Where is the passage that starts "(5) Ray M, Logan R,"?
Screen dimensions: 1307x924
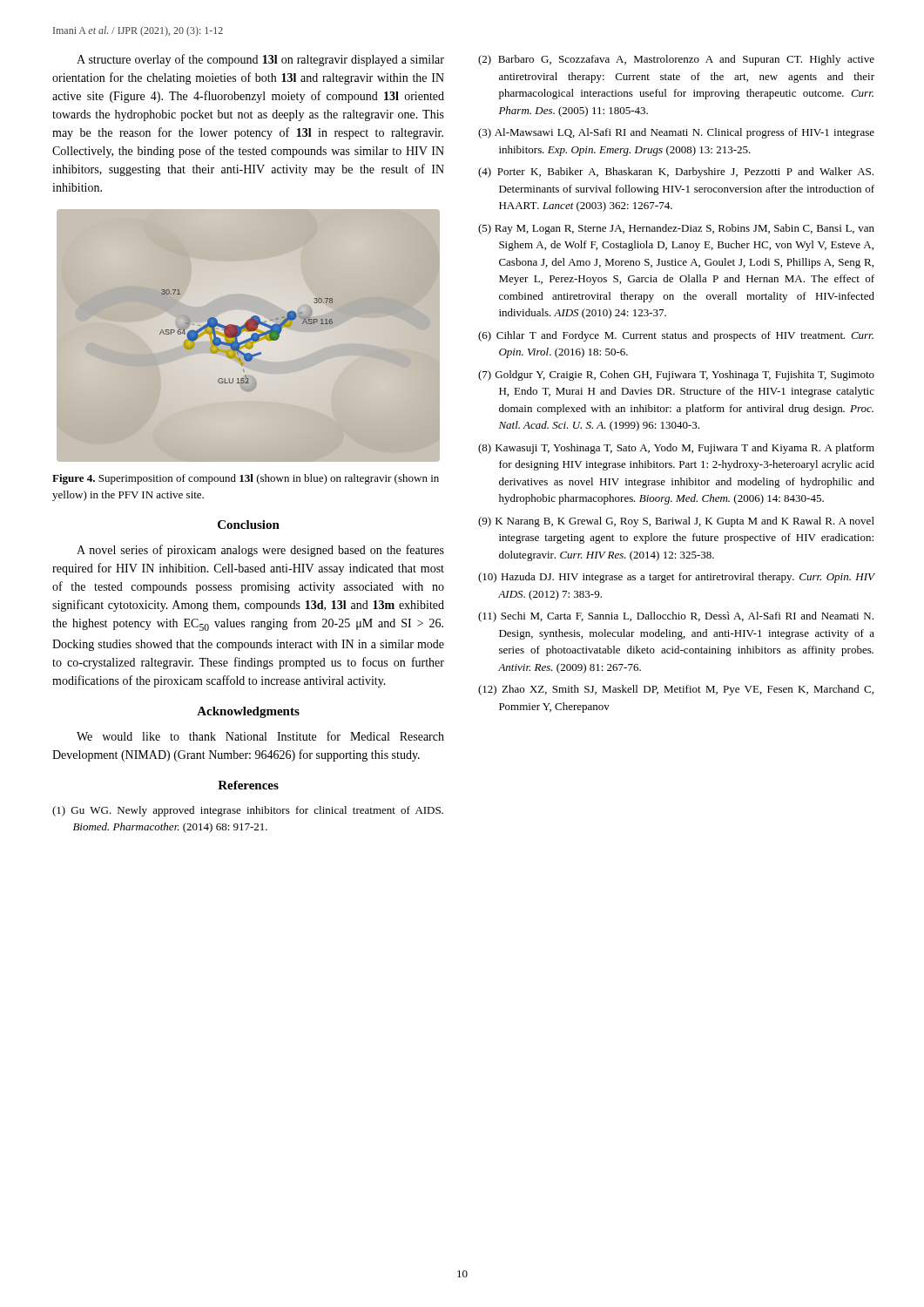(676, 270)
